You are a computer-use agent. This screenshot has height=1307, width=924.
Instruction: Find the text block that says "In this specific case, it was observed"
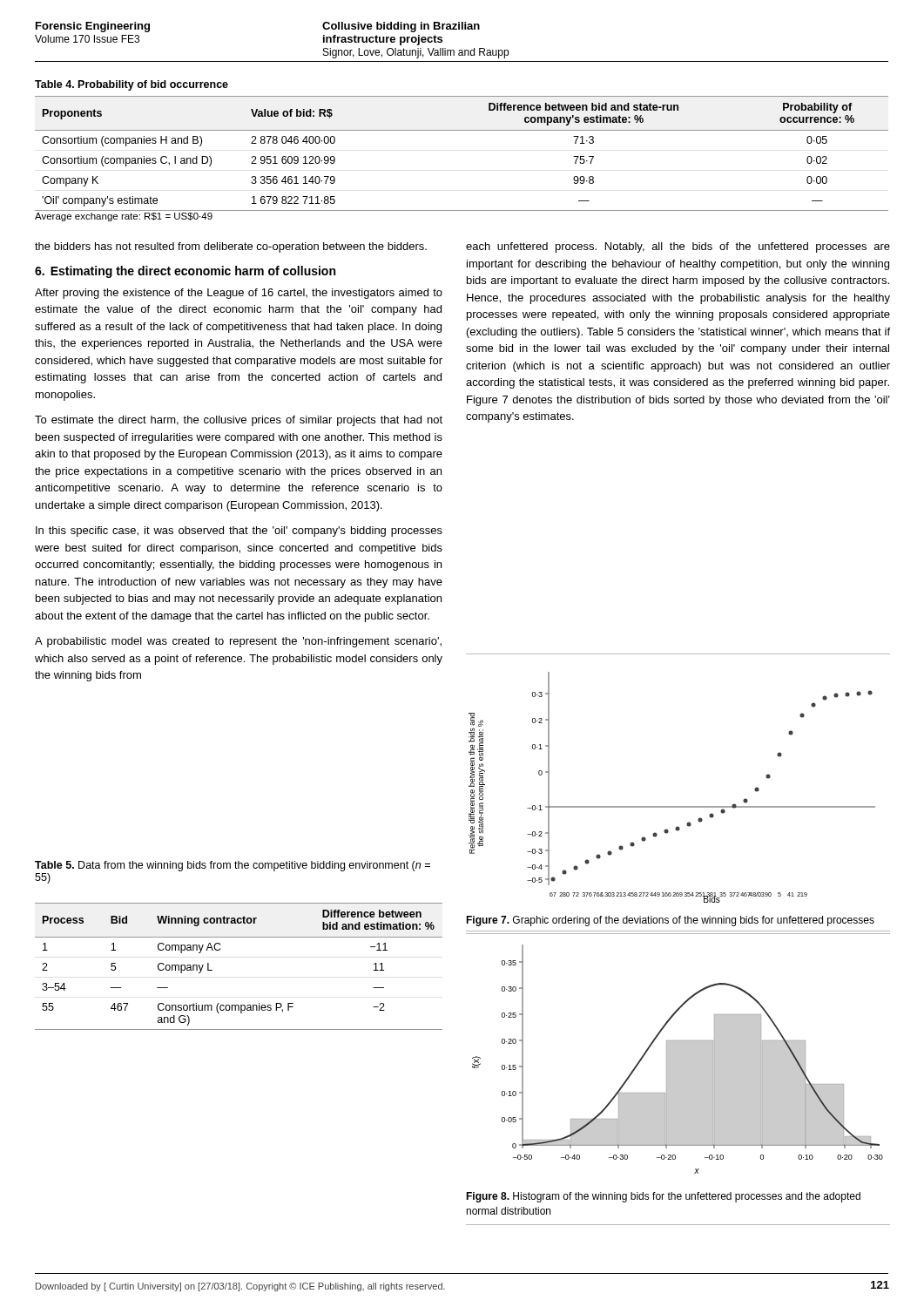click(239, 573)
